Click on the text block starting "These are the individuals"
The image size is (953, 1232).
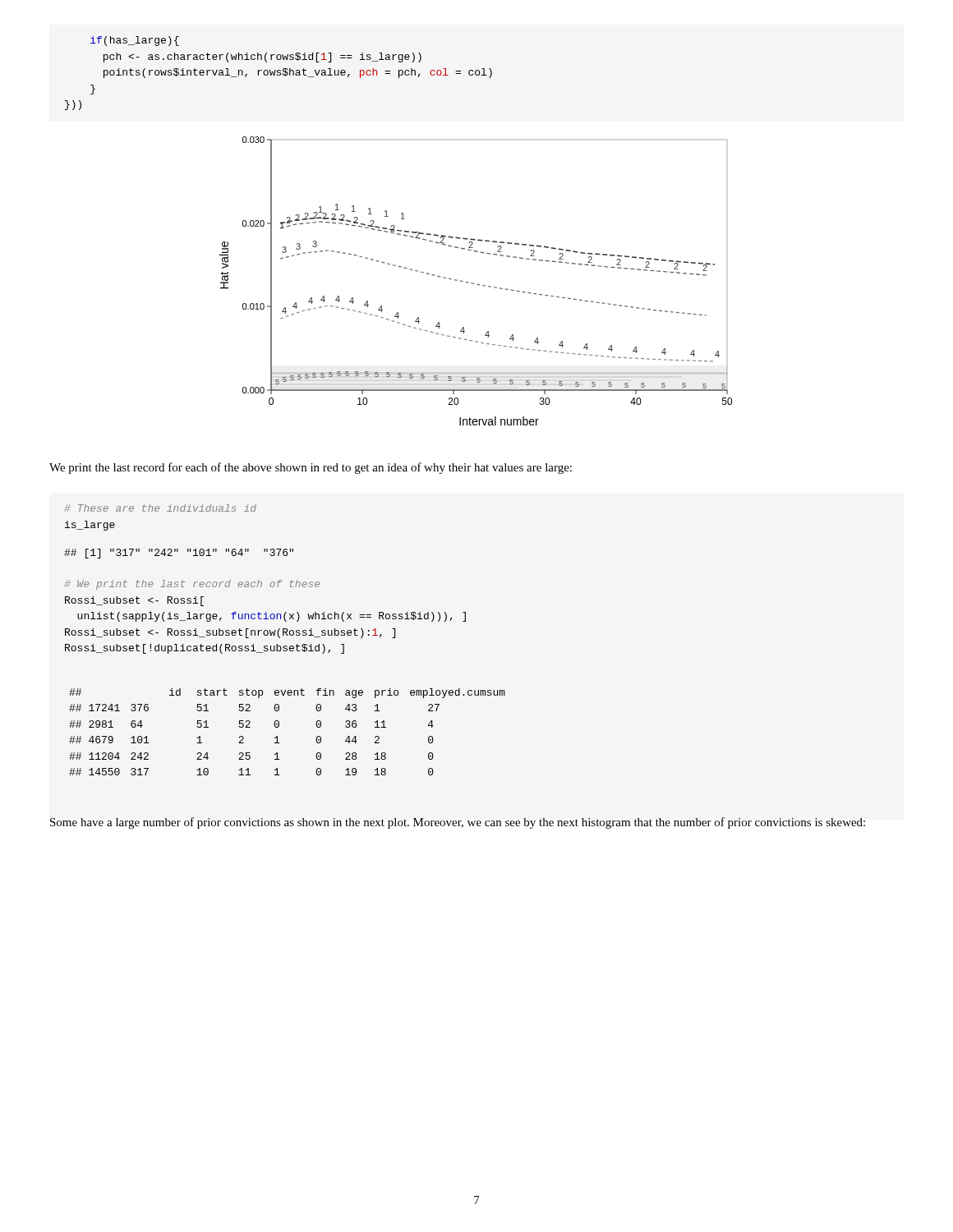coord(161,508)
